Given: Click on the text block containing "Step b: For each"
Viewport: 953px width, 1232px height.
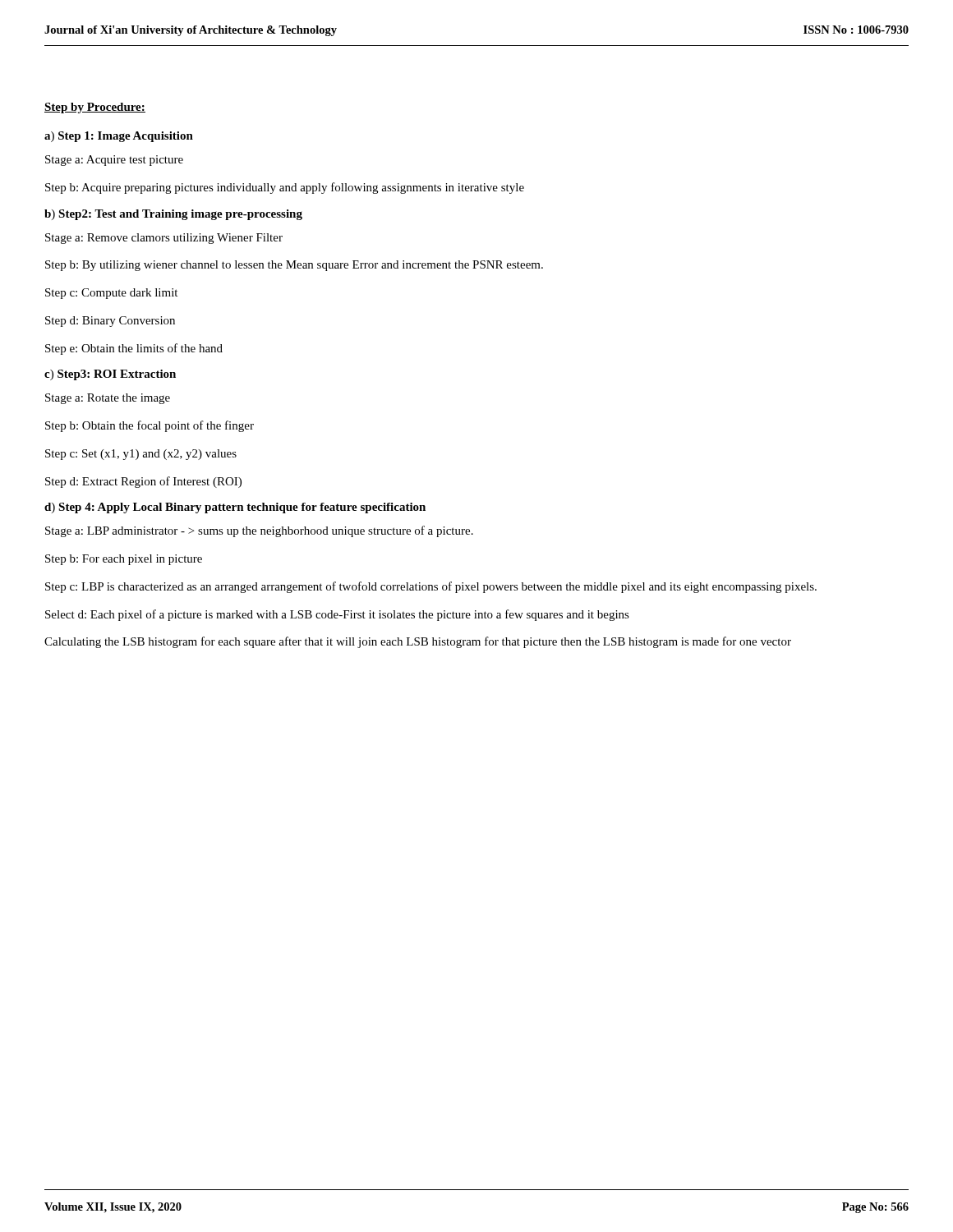Looking at the screenshot, I should pyautogui.click(x=123, y=559).
